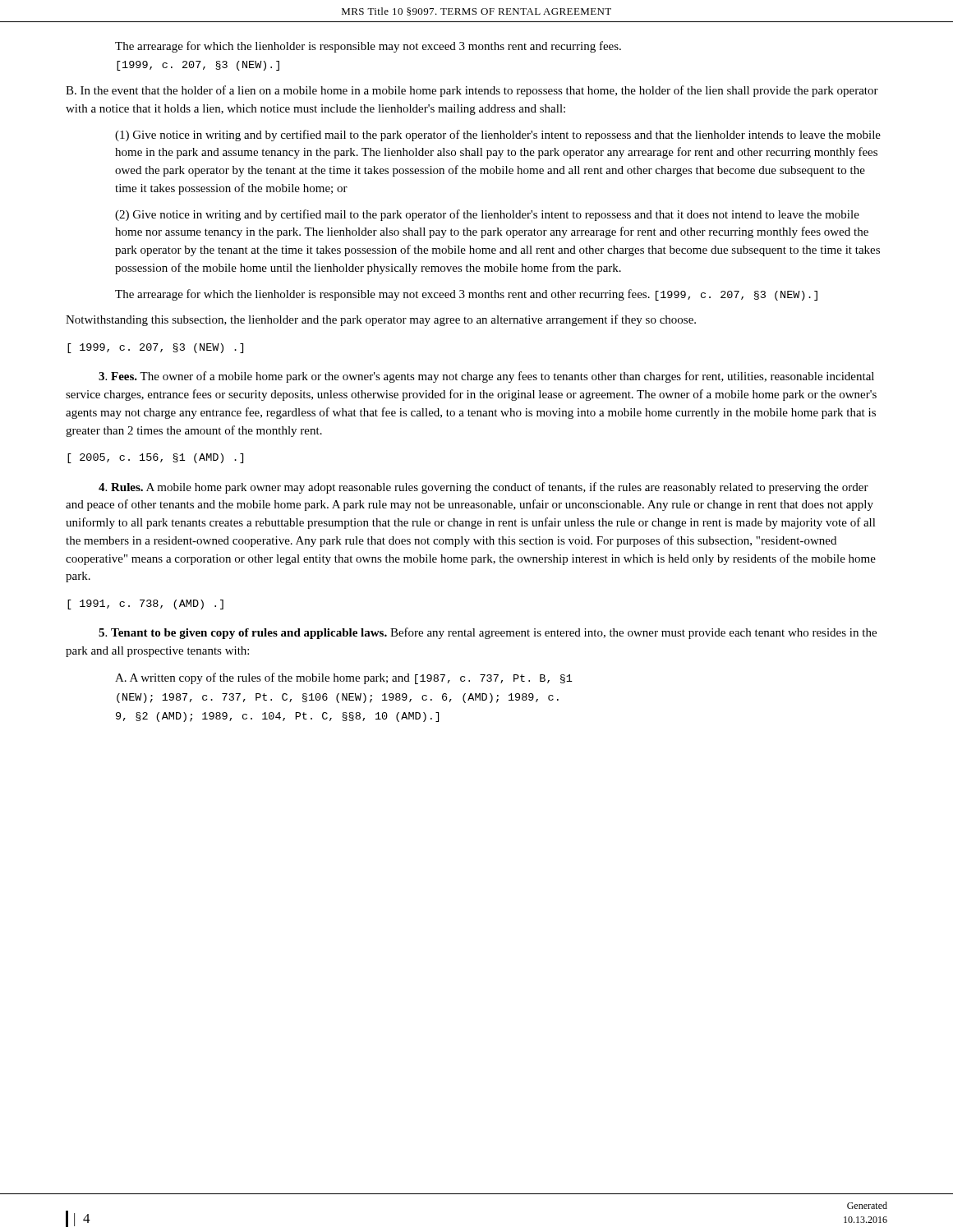Locate the element starting "Notwithstanding this subsection, the"
This screenshot has height=1232, width=953.
coord(381,320)
